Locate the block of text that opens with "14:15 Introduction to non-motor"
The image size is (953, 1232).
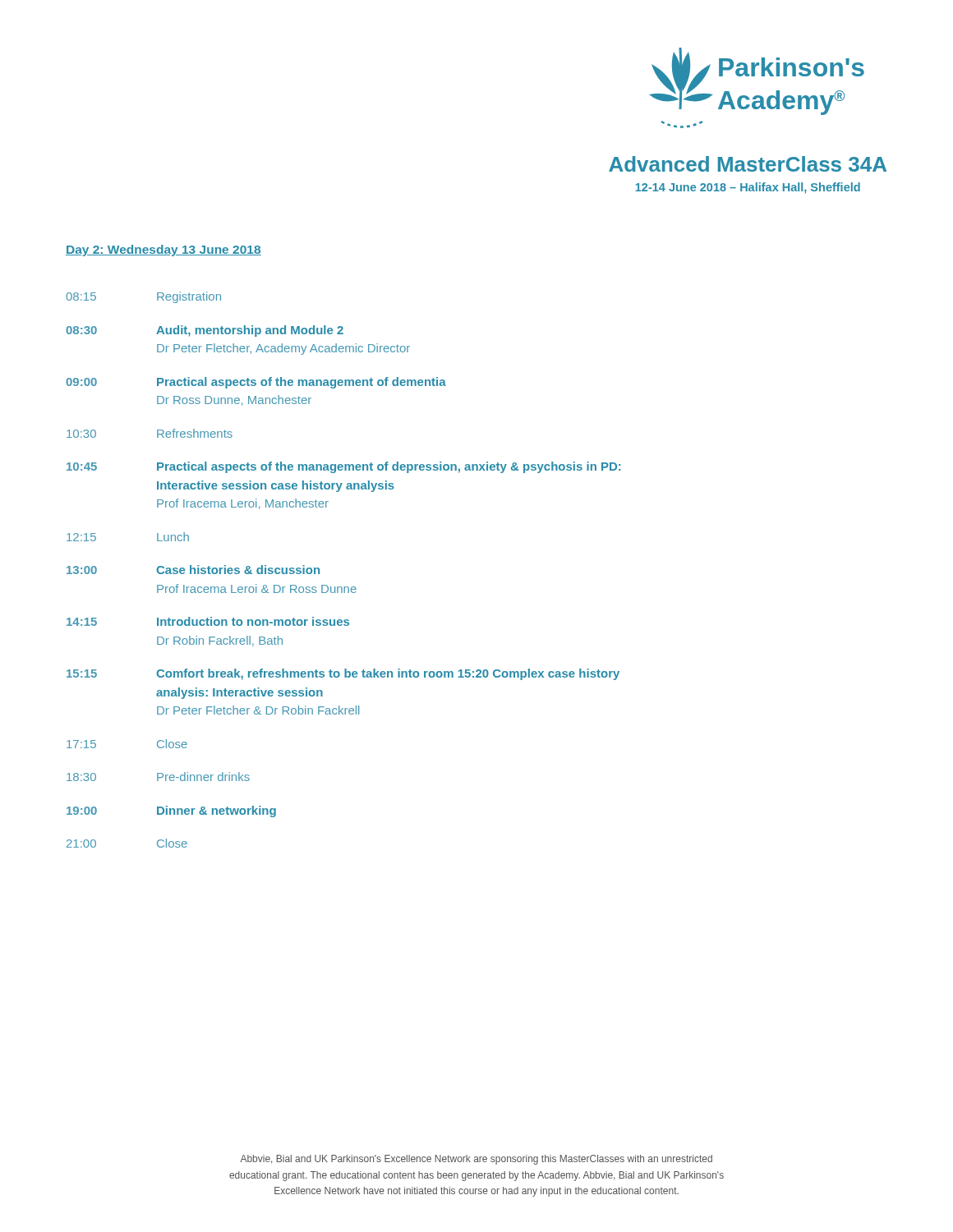tap(208, 621)
